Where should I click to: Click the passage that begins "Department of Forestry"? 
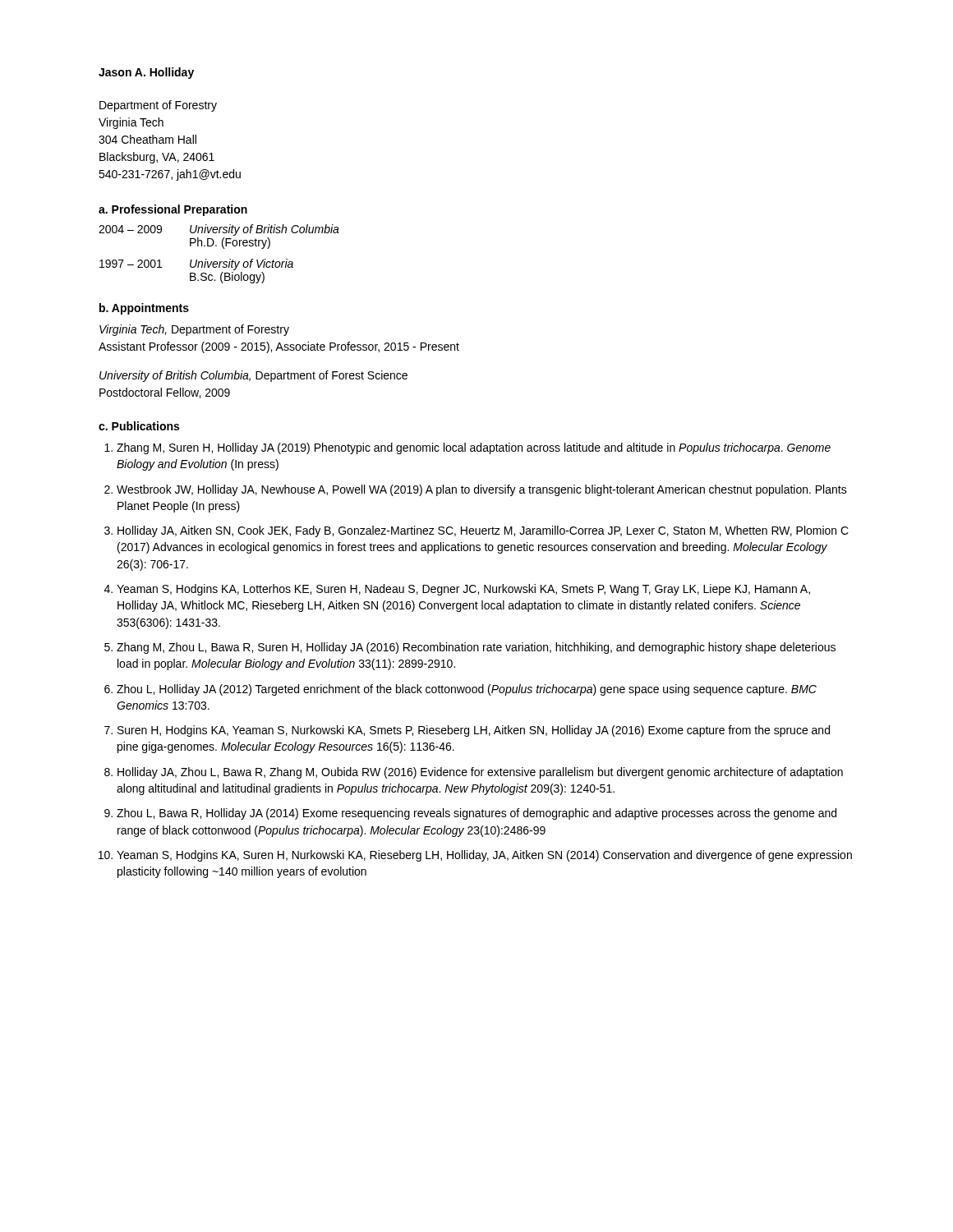coord(170,140)
